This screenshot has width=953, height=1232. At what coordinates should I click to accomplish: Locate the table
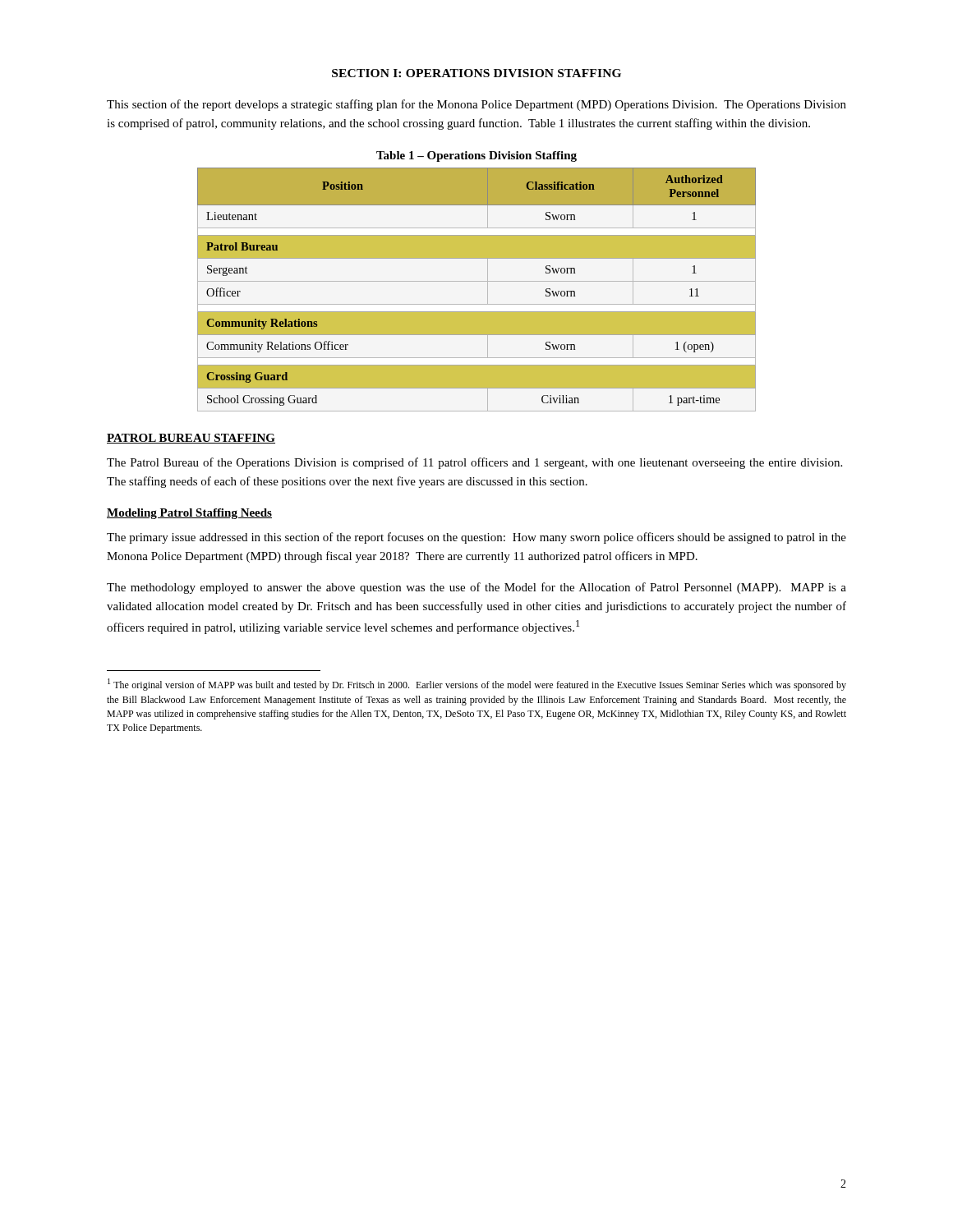476,289
